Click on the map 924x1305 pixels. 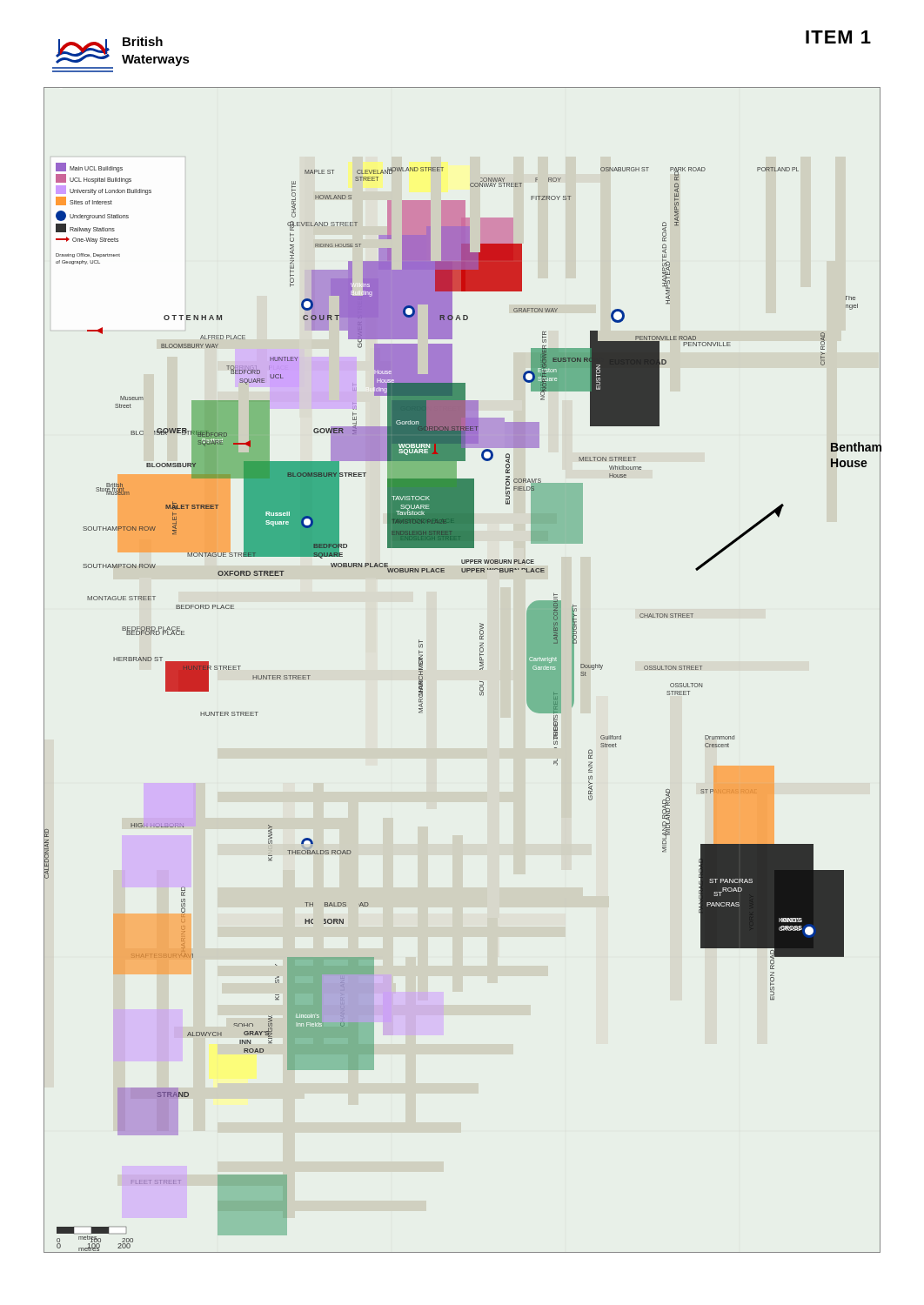click(x=462, y=674)
